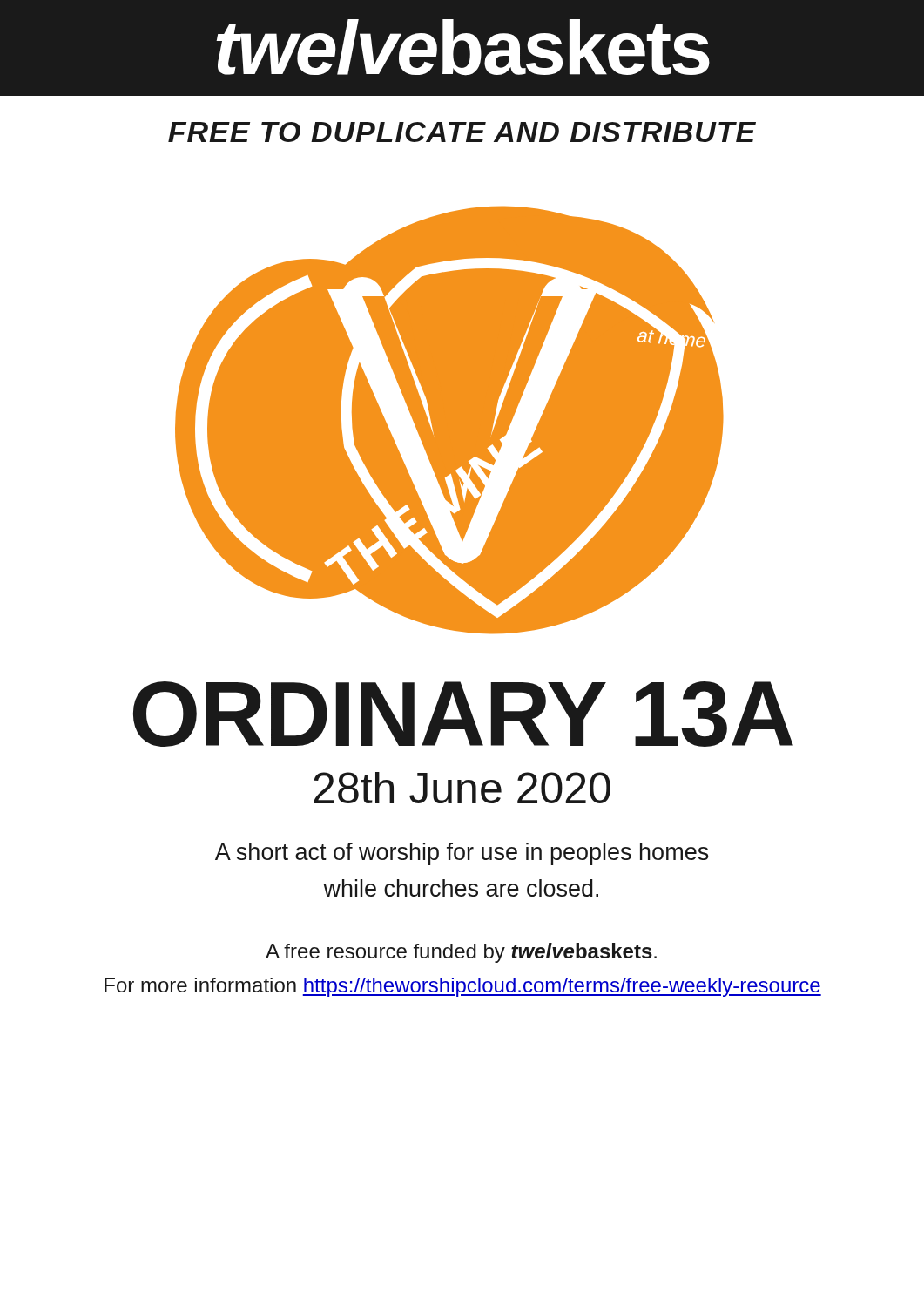Click on the text block that says "A short act of worship for use in"
Viewport: 924px width, 1307px height.
[462, 870]
